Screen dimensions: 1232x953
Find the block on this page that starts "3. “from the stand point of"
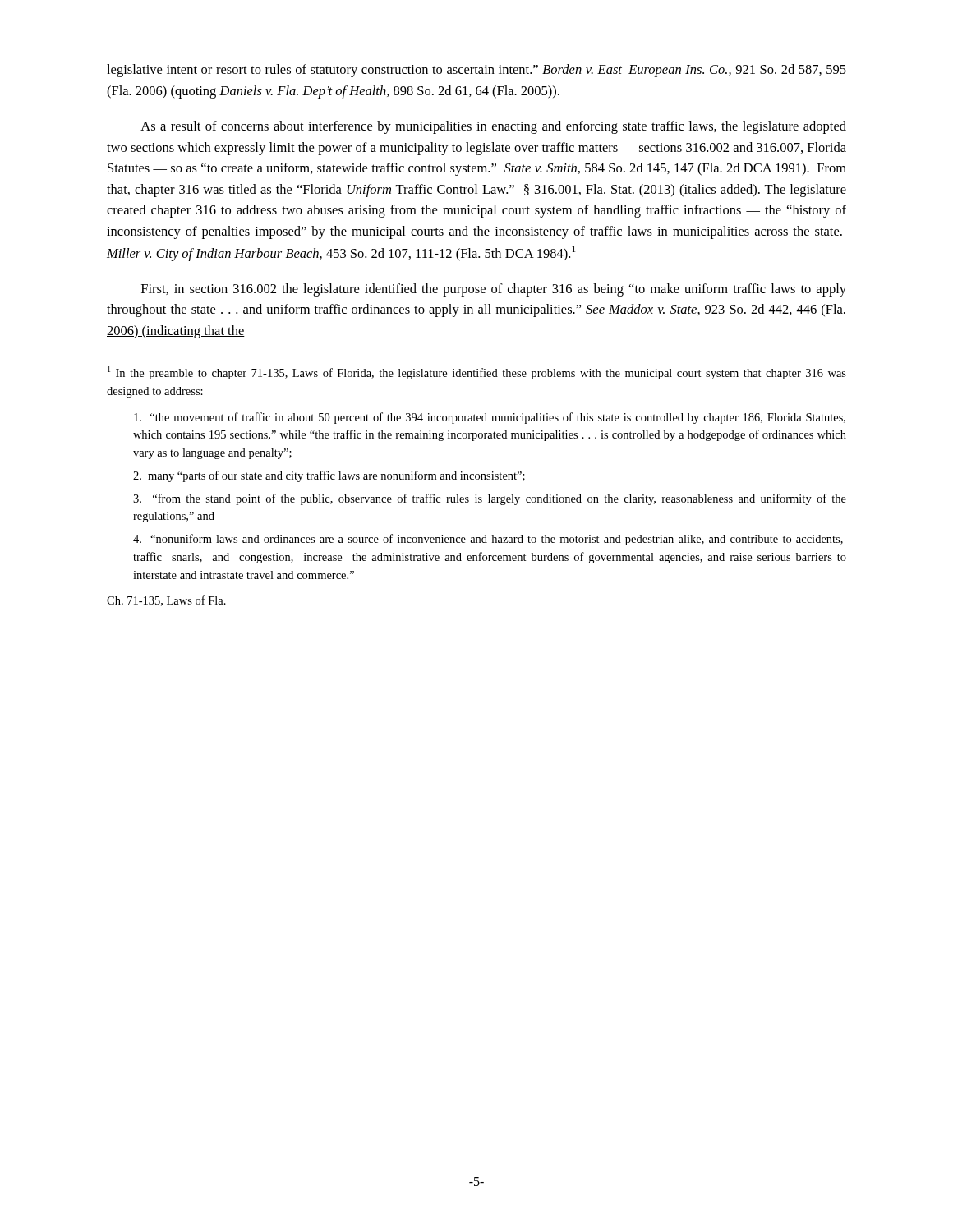pos(490,507)
